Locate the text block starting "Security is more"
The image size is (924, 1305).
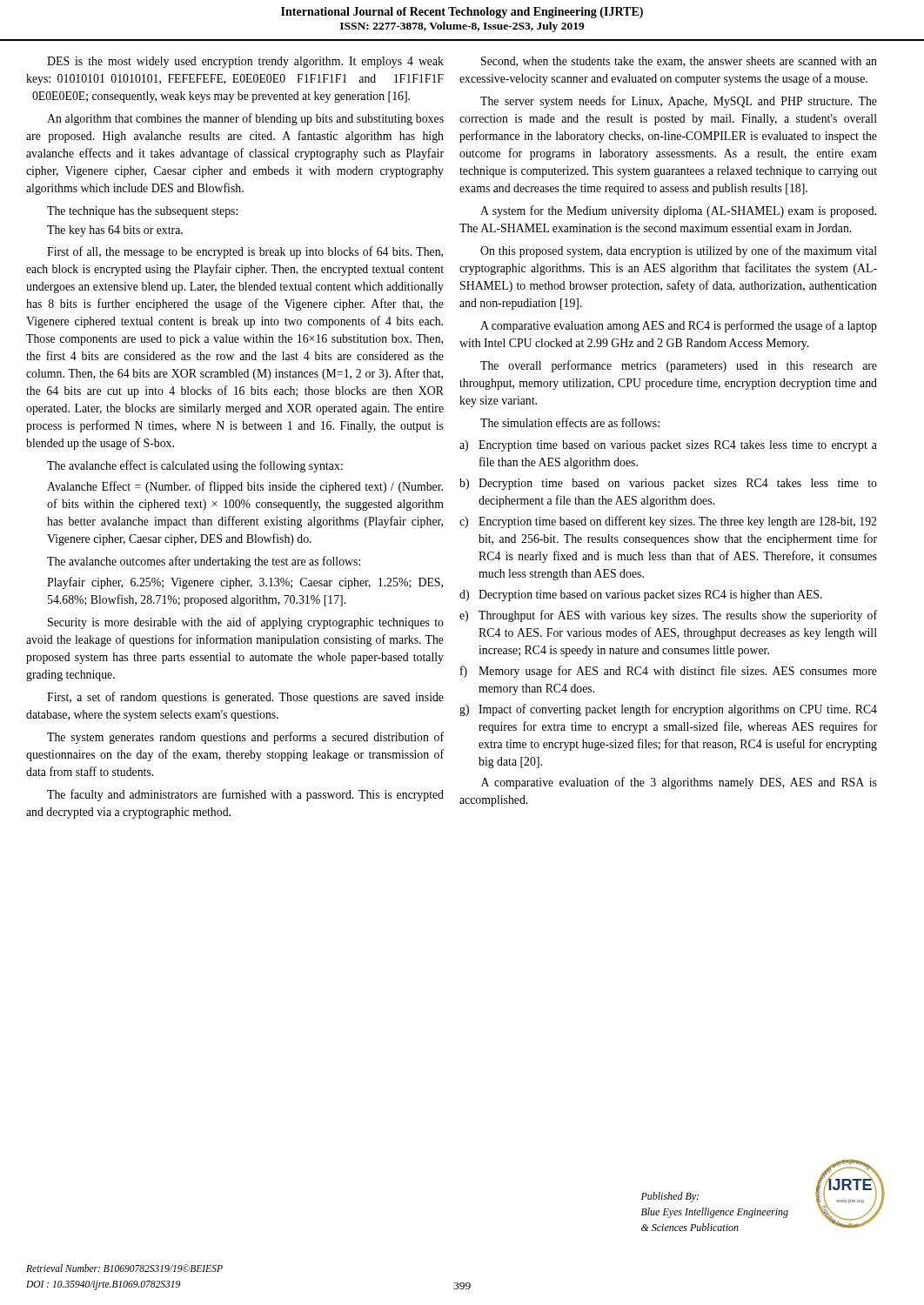[235, 649]
